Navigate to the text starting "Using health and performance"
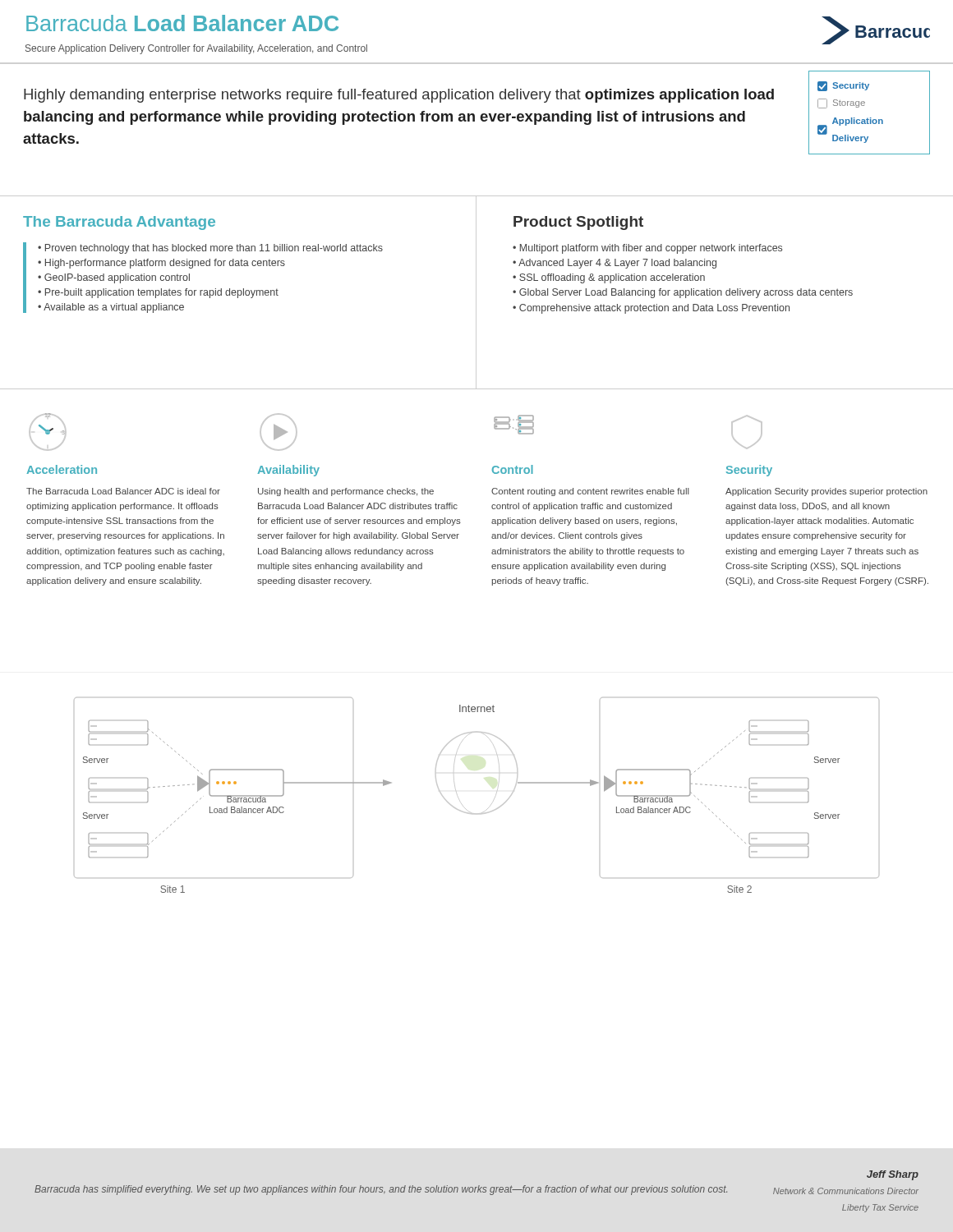This screenshot has width=953, height=1232. (359, 536)
